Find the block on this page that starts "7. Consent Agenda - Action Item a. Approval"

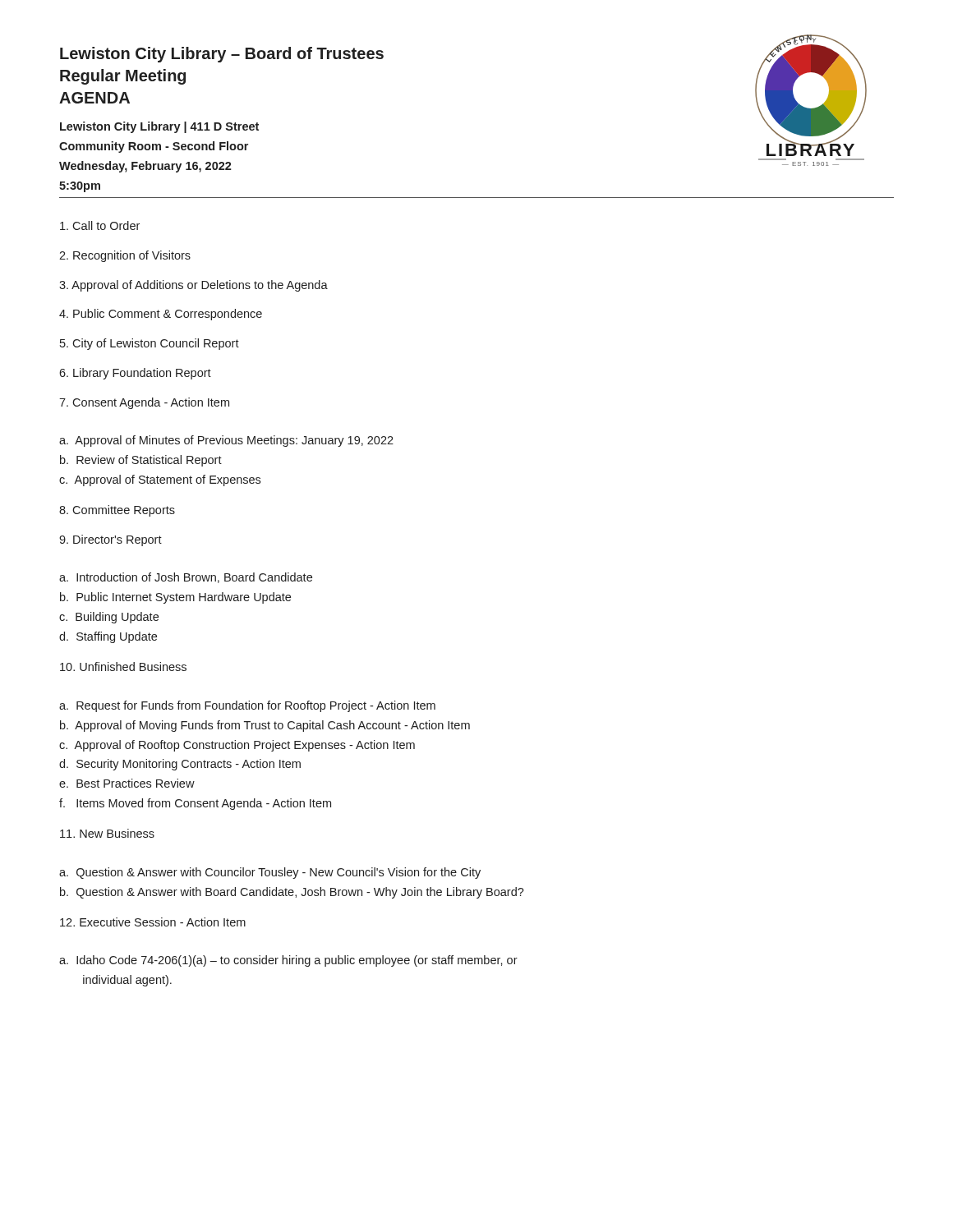144,403
